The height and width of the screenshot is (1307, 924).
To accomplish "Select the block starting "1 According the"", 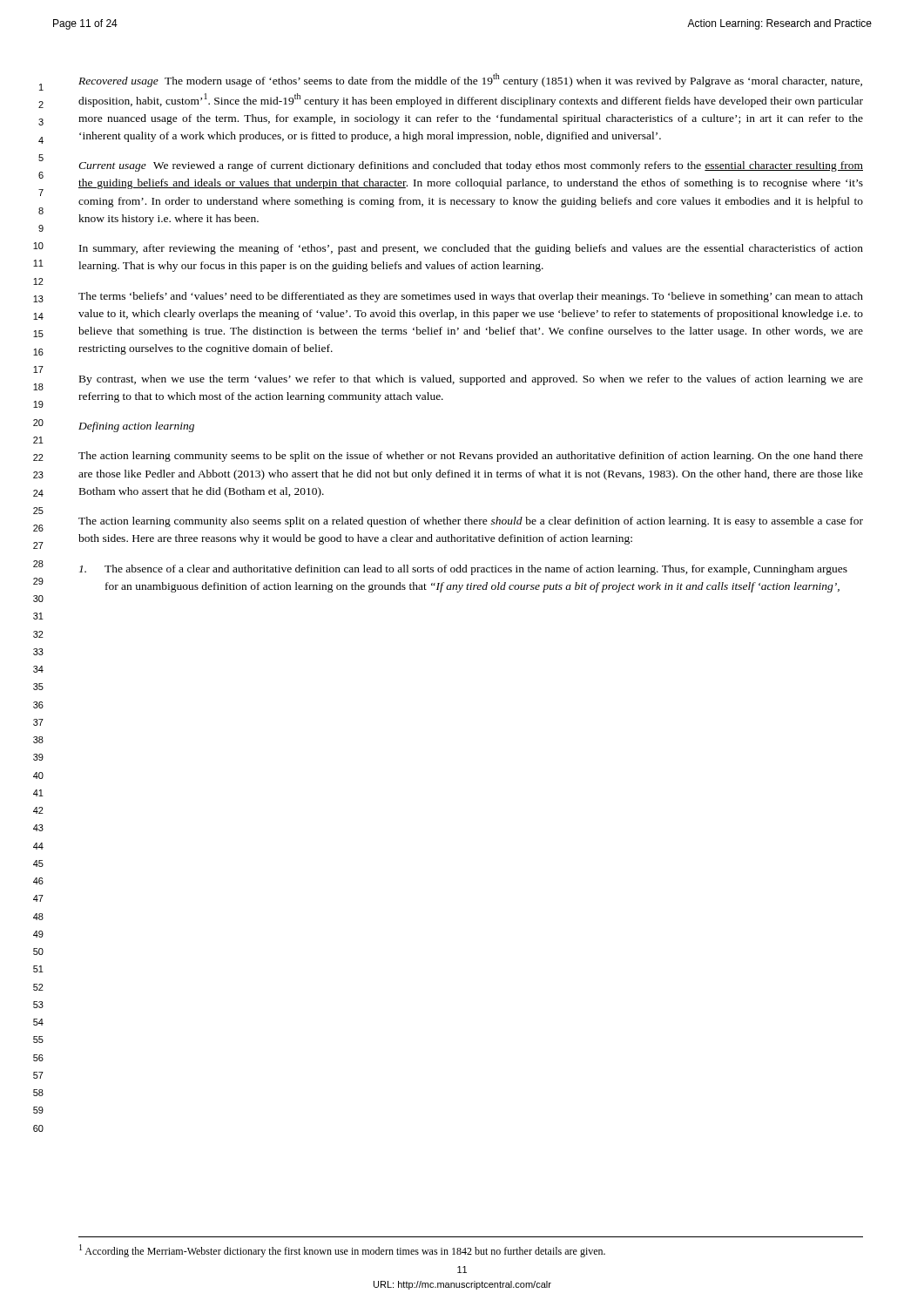I will (342, 1250).
